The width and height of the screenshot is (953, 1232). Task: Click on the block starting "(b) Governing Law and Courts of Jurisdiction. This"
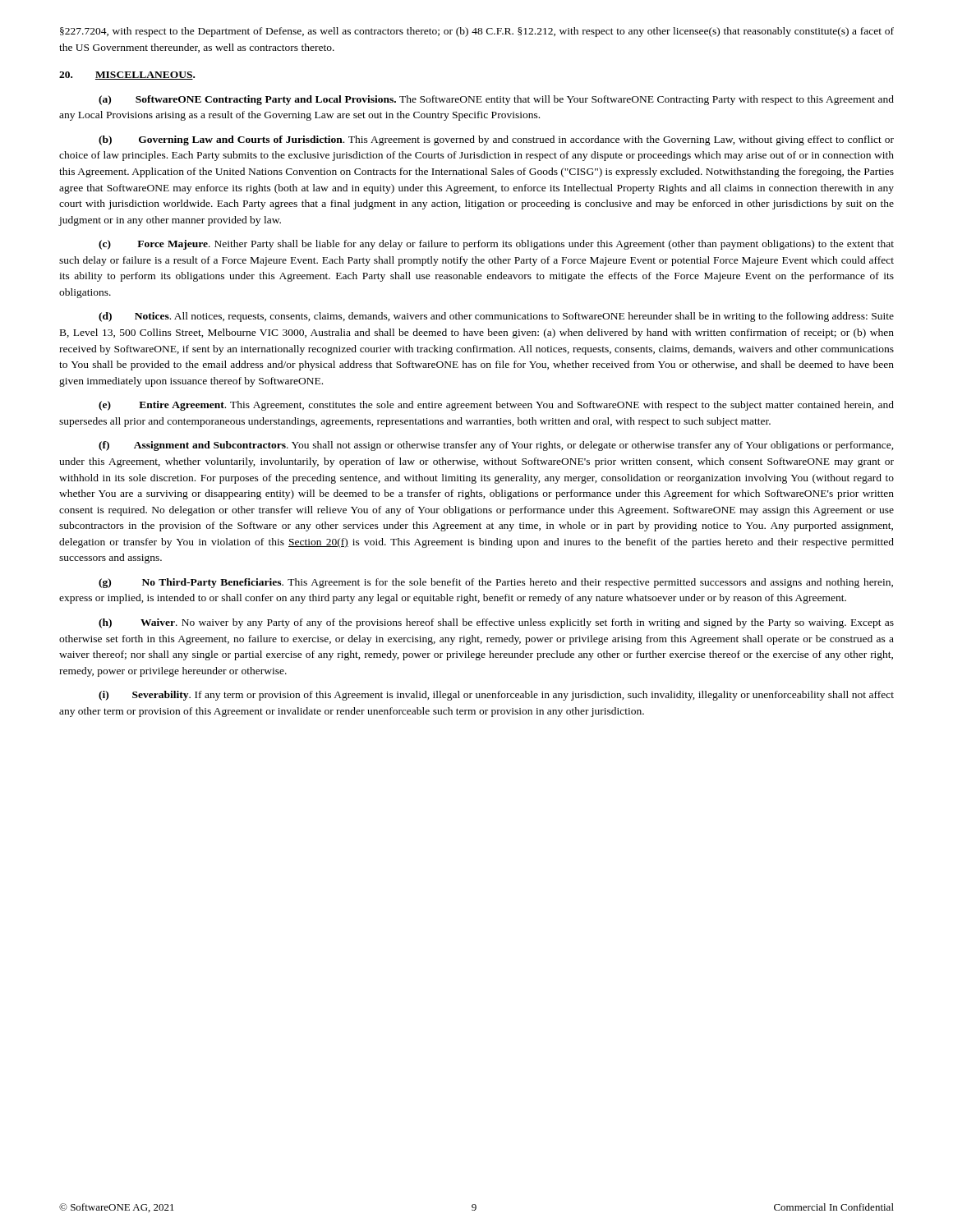pos(476,179)
